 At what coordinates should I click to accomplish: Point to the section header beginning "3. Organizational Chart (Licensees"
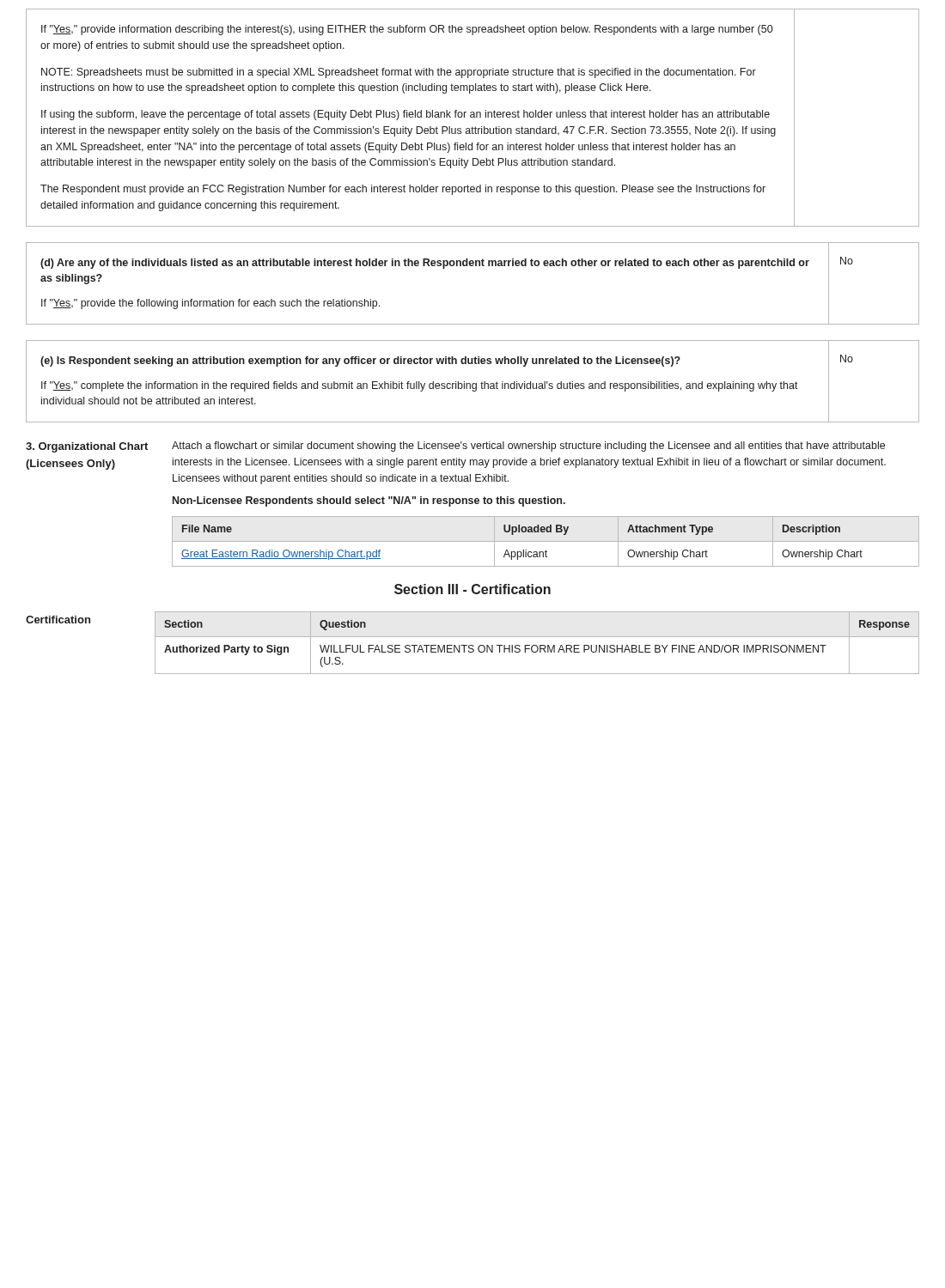point(87,454)
